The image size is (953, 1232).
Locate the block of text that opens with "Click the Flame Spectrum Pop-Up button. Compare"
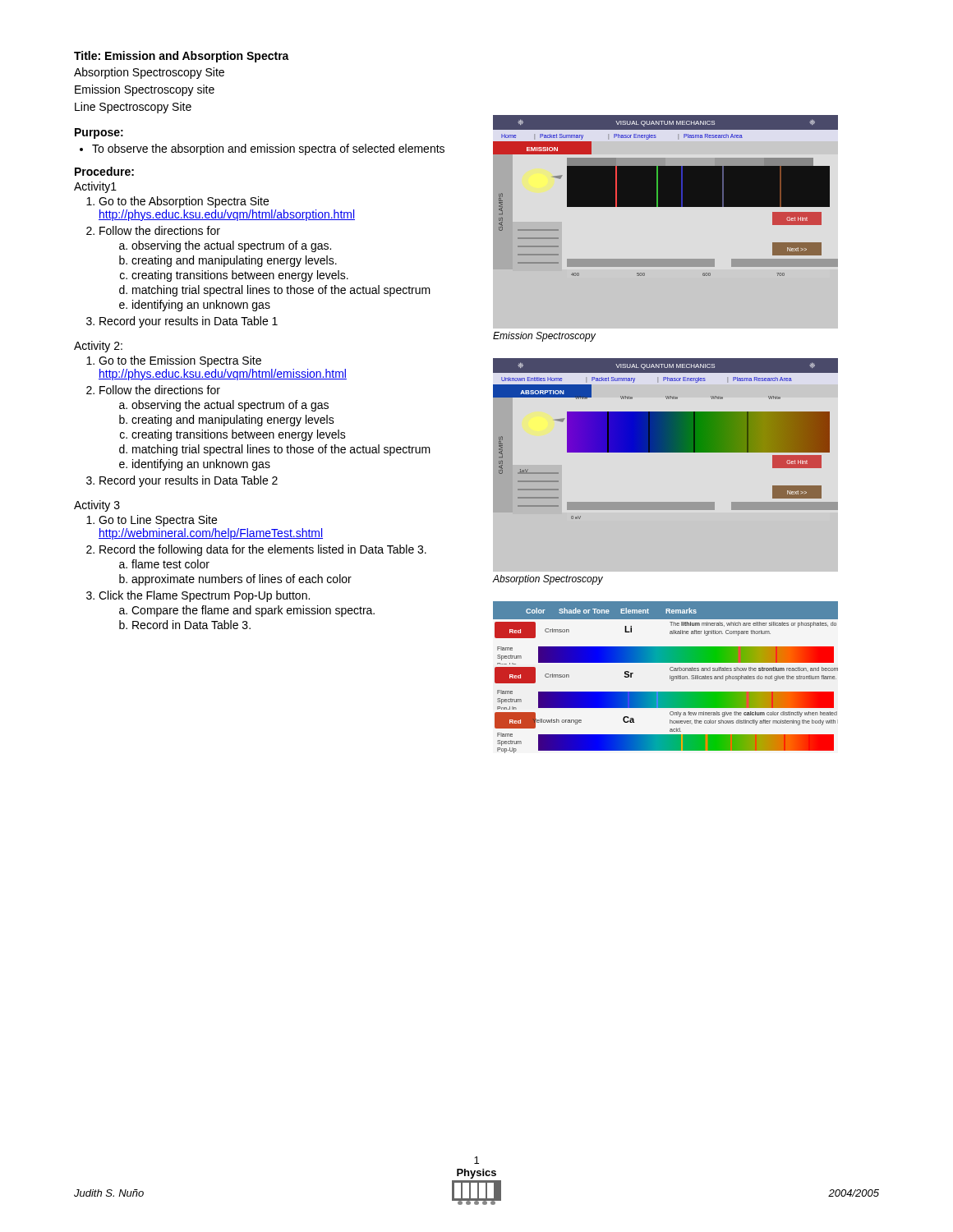(341, 610)
